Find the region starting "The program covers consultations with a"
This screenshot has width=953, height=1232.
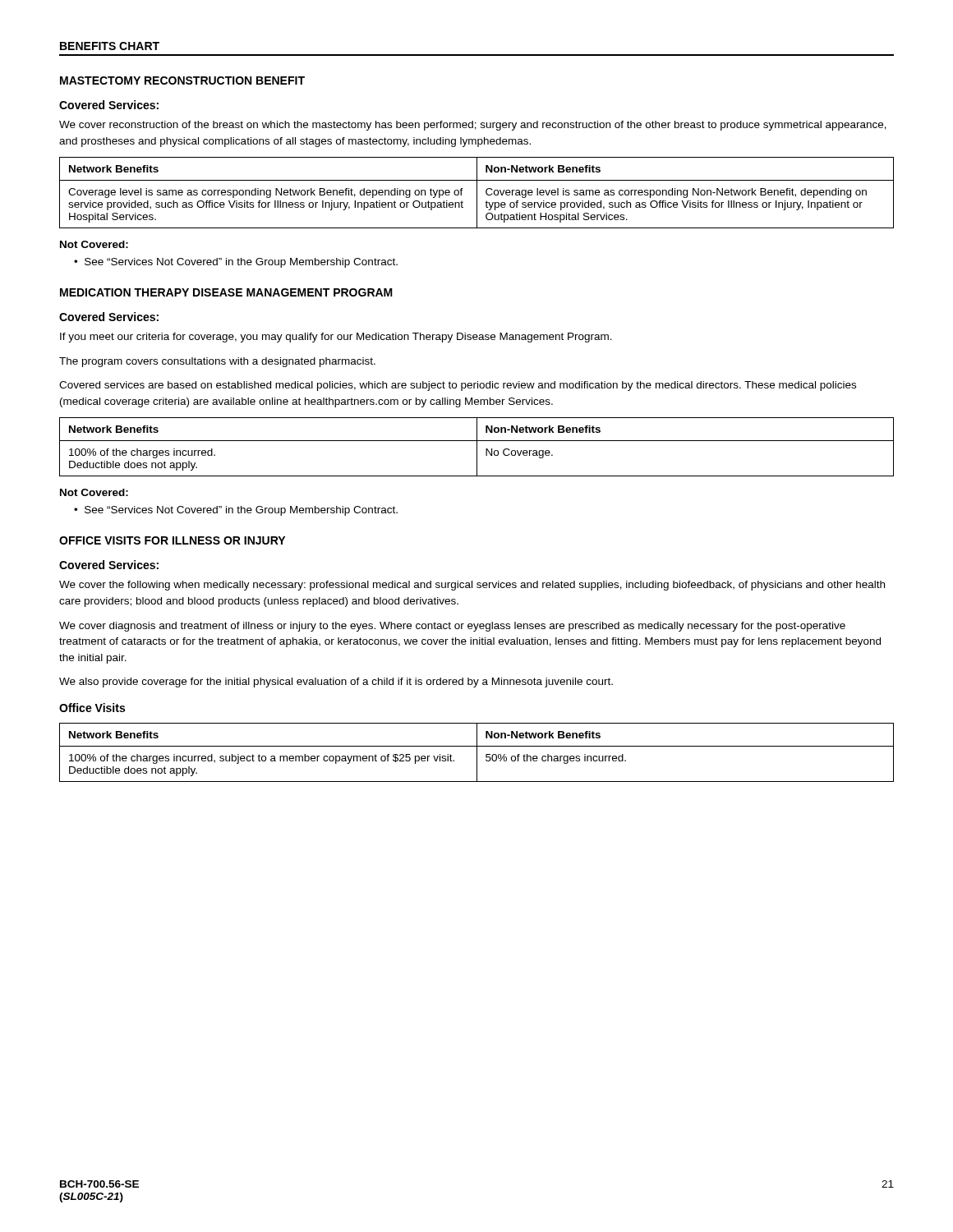[x=218, y=361]
